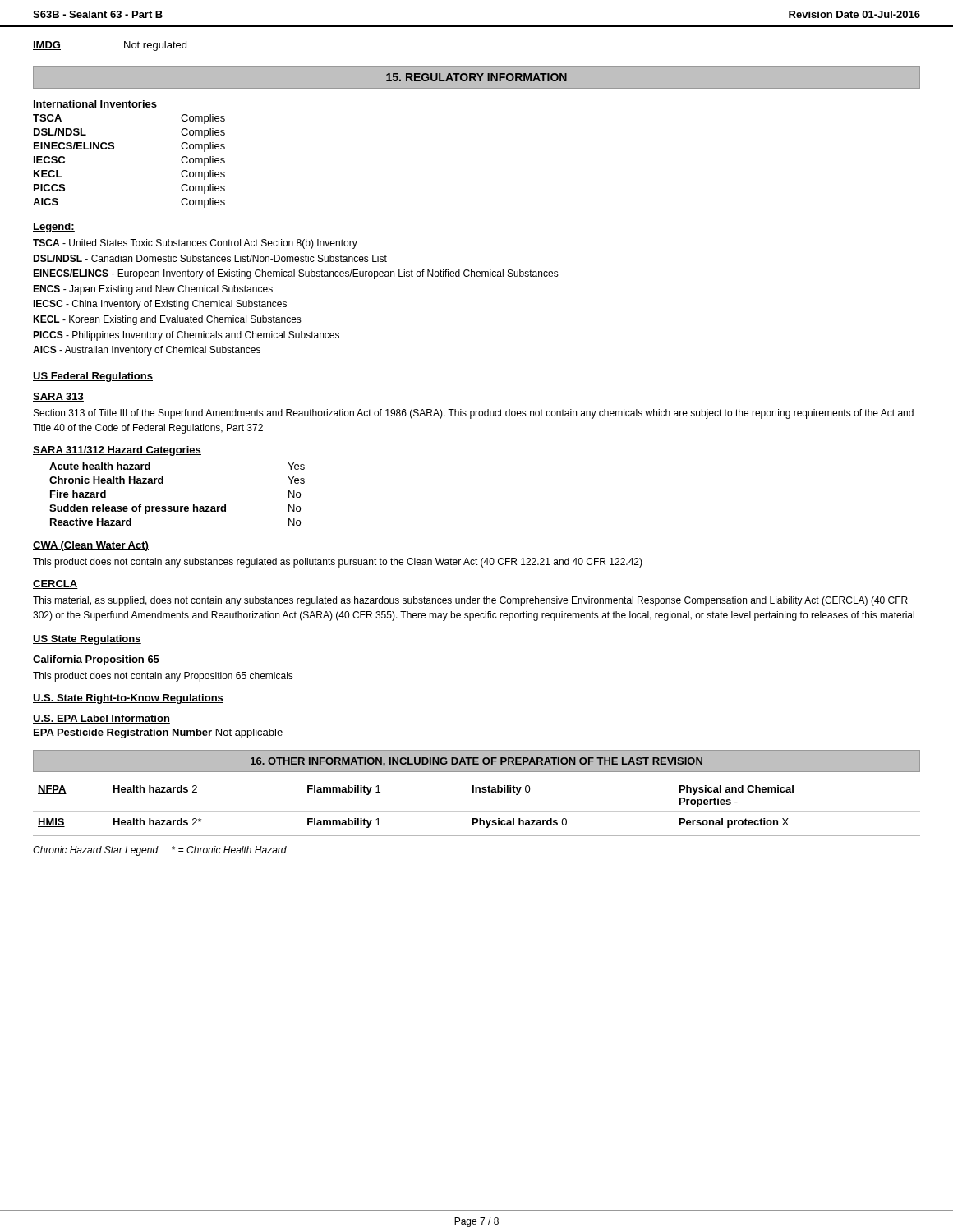
Task: Select the block starting "U.S. EPA Label Information EPA"
Action: (101, 719)
